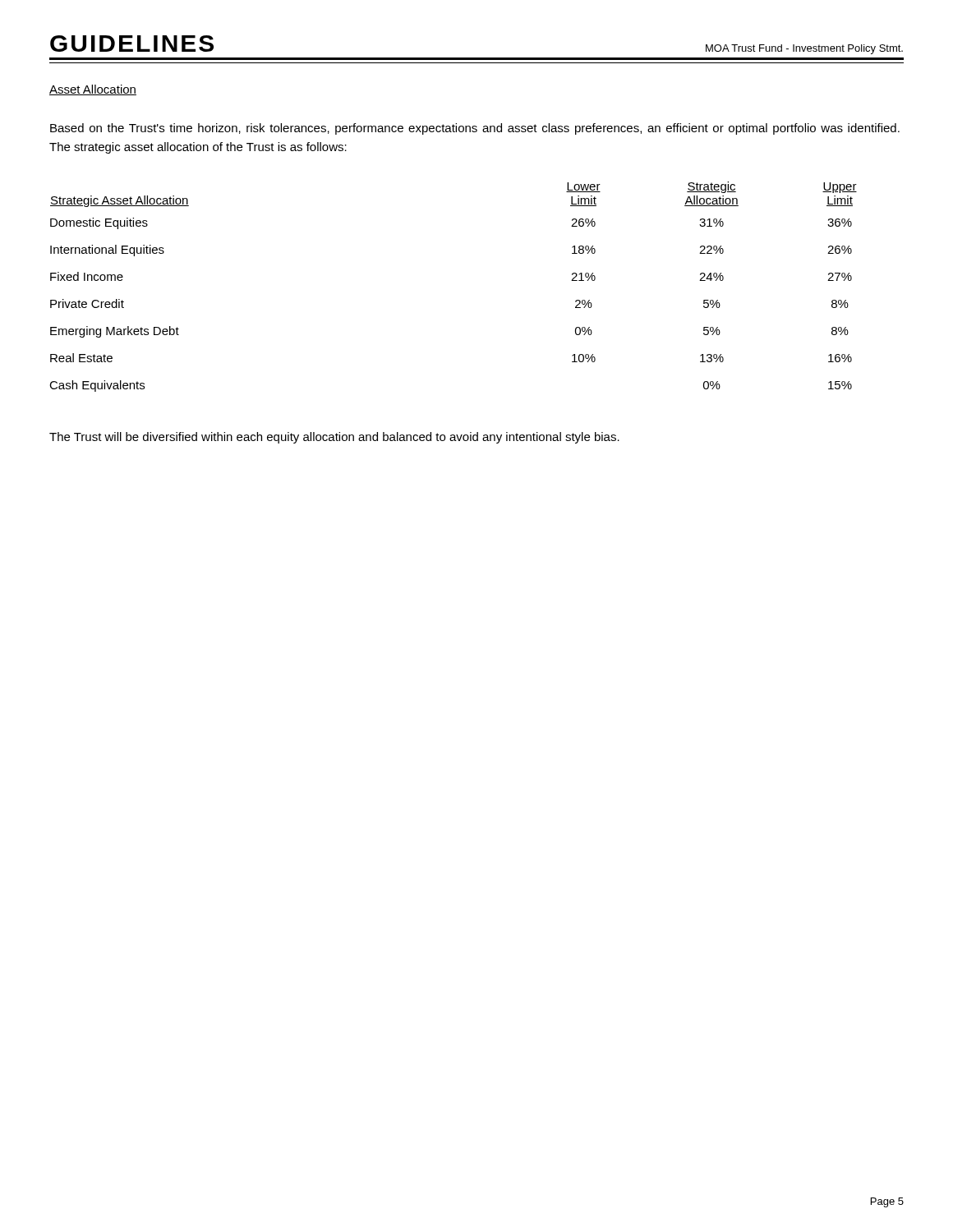This screenshot has width=953, height=1232.
Task: Point to the block beginning "The Trust will be diversified within"
Action: (335, 437)
